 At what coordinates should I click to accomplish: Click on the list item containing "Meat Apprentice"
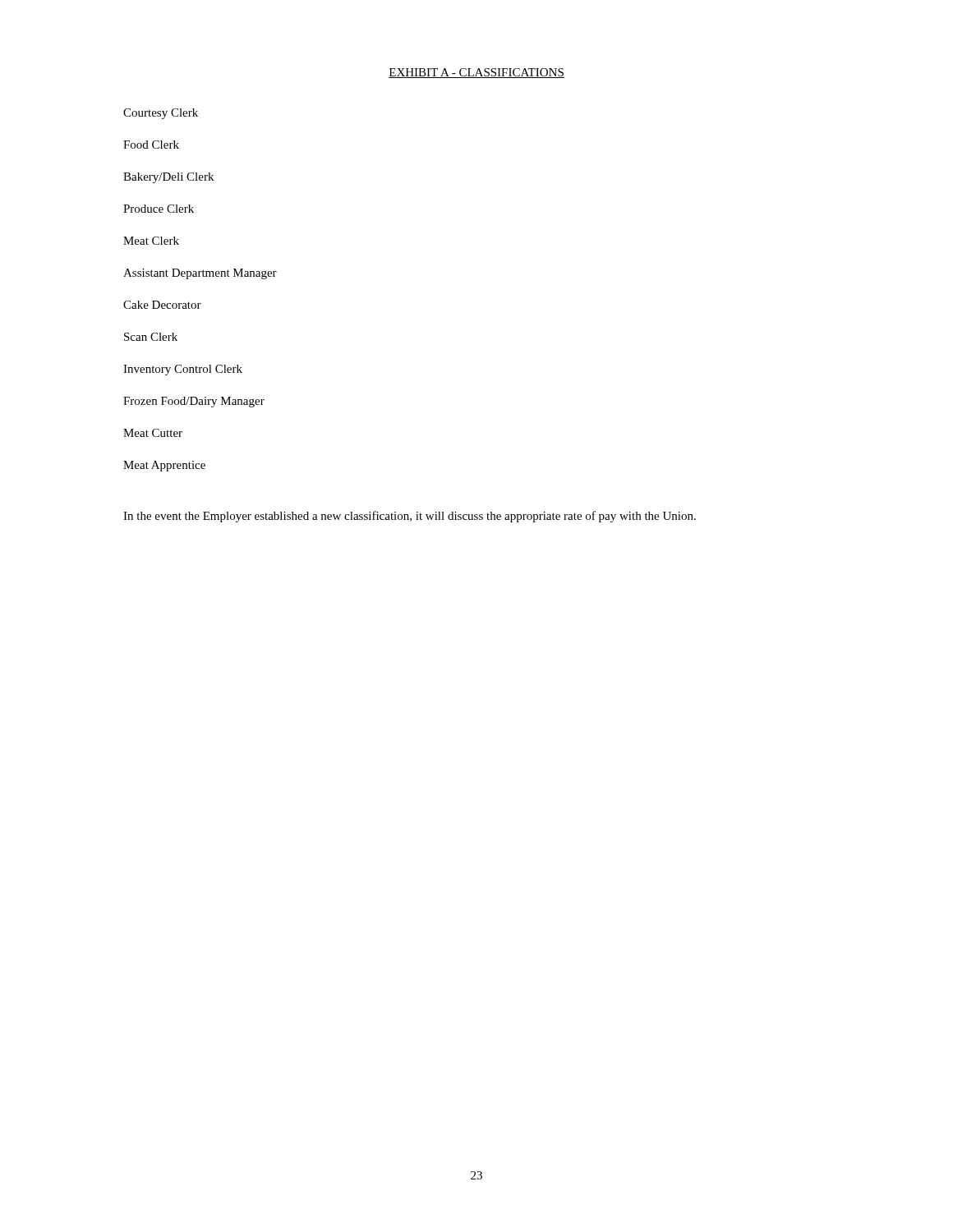(x=164, y=465)
